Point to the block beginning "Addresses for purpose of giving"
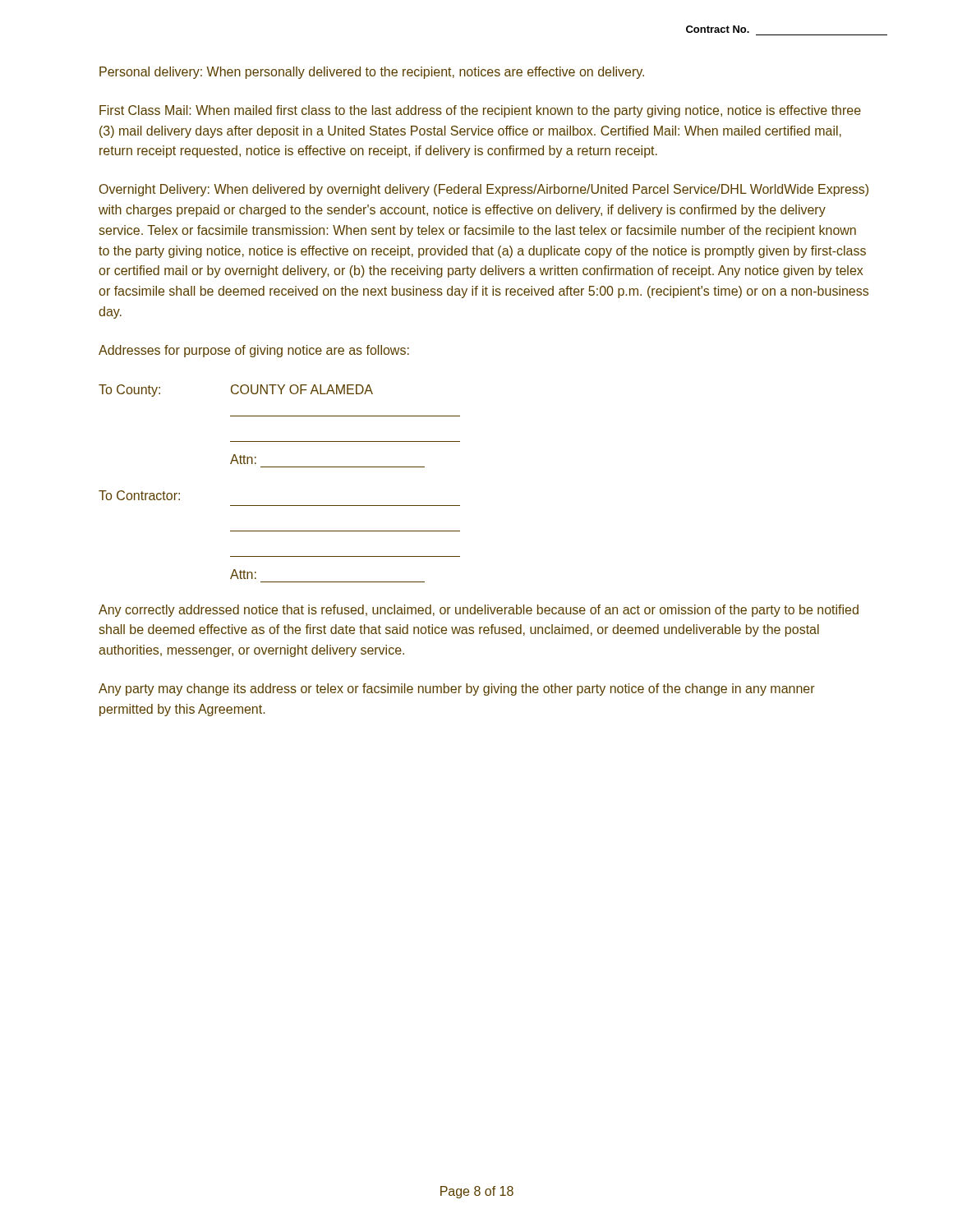This screenshot has width=953, height=1232. 254,350
